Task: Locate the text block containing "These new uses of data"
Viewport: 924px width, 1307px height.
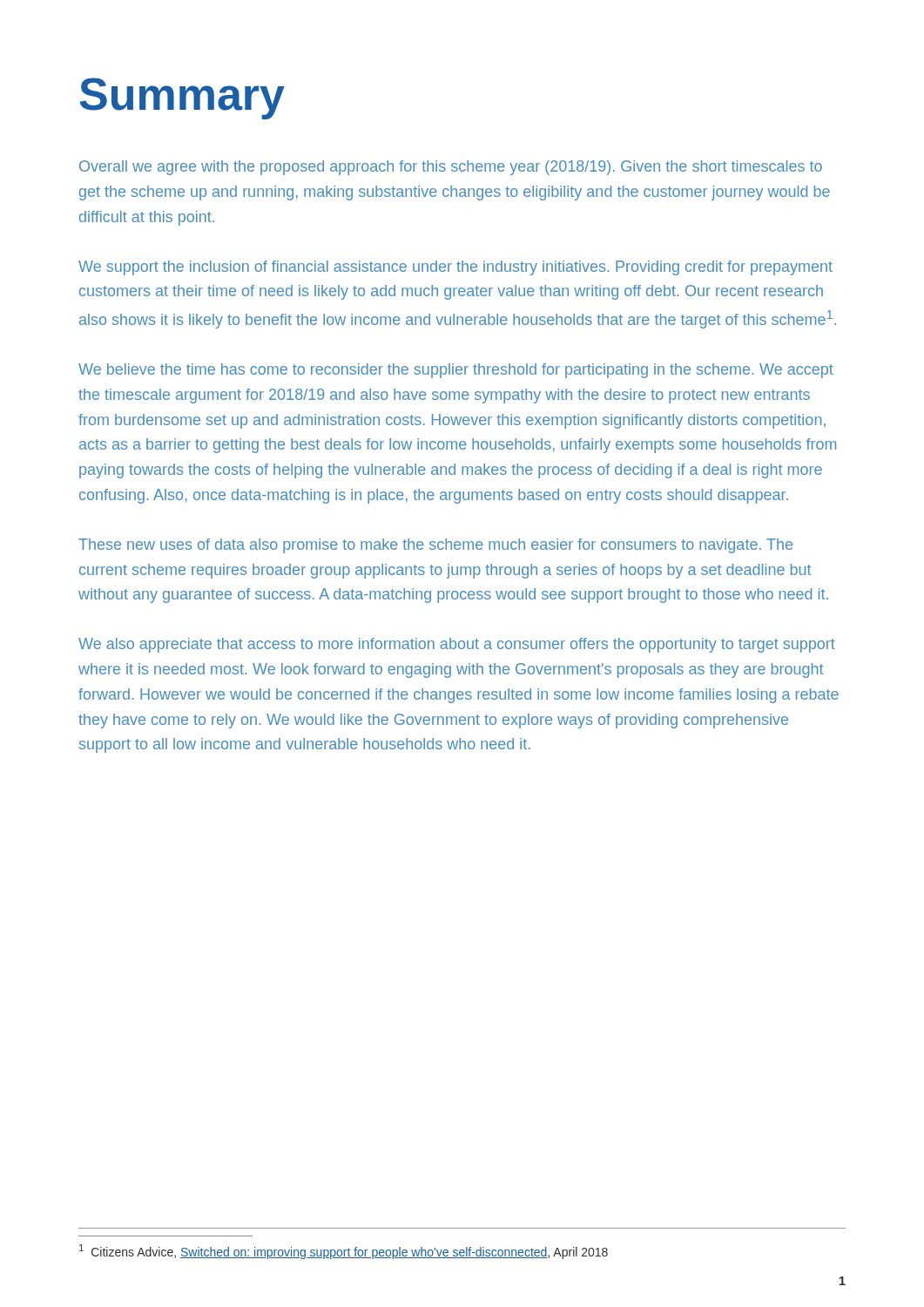Action: click(x=454, y=569)
